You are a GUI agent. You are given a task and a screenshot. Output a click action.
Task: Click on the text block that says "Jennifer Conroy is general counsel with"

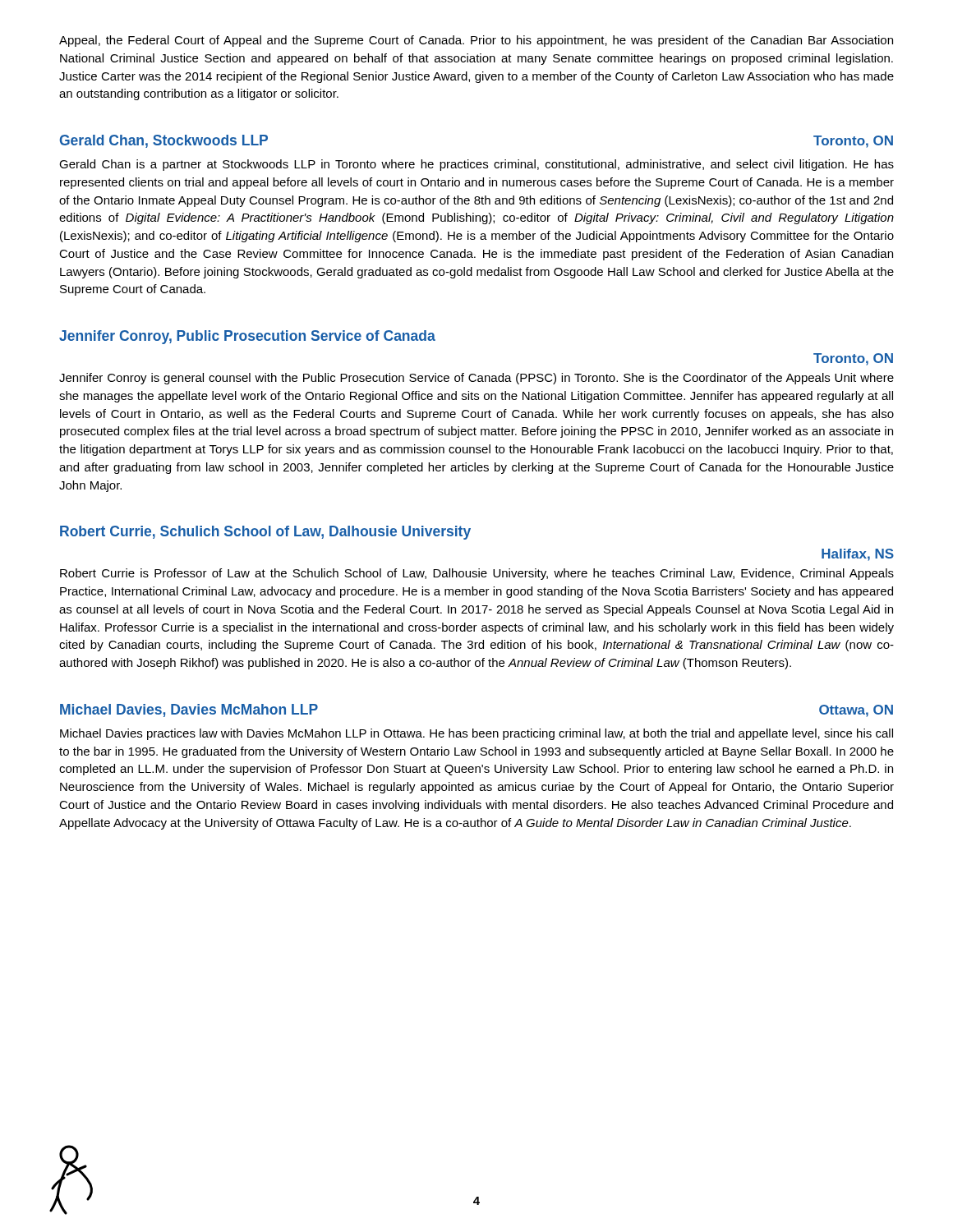pos(476,431)
